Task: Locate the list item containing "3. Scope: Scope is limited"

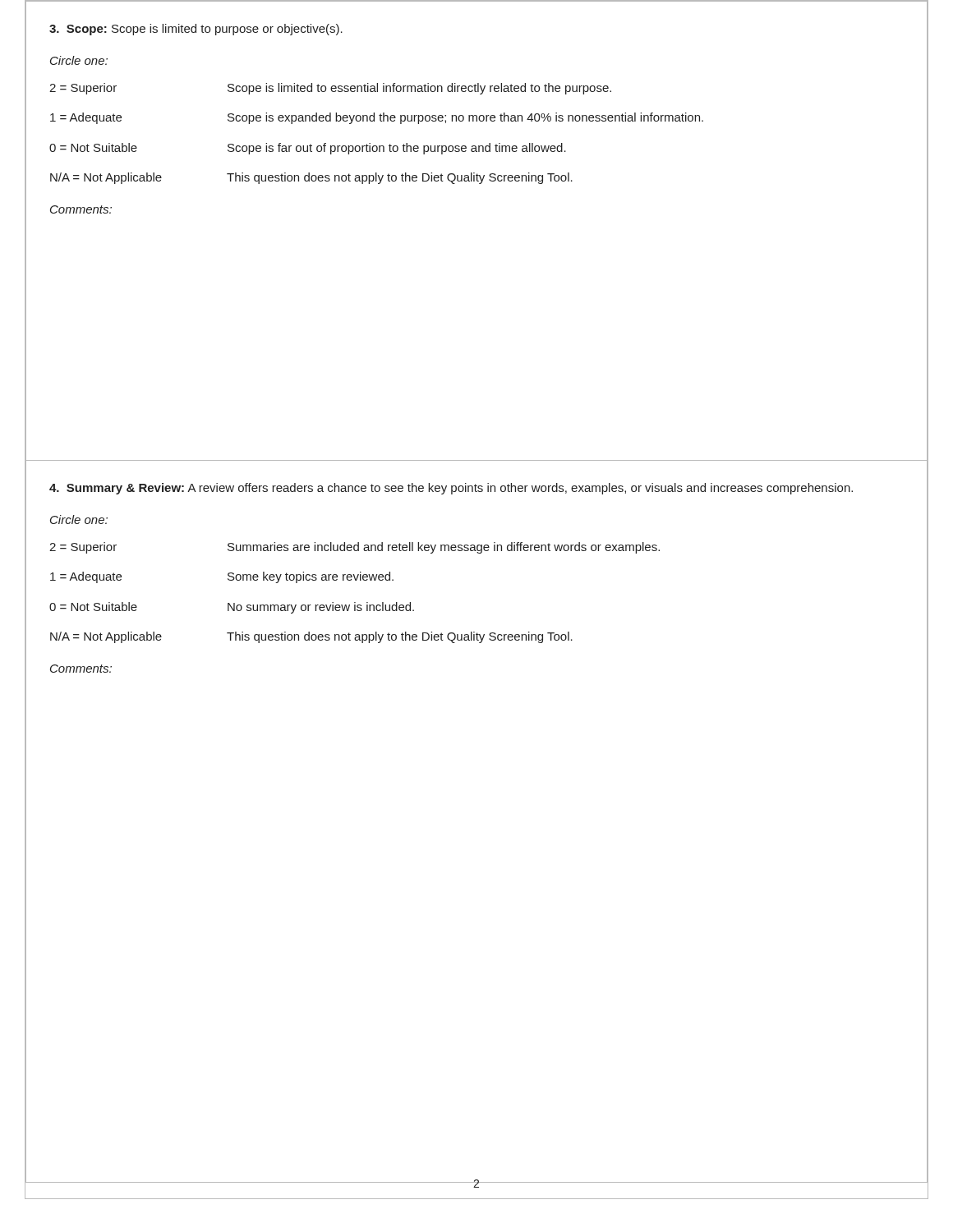Action: click(x=196, y=28)
